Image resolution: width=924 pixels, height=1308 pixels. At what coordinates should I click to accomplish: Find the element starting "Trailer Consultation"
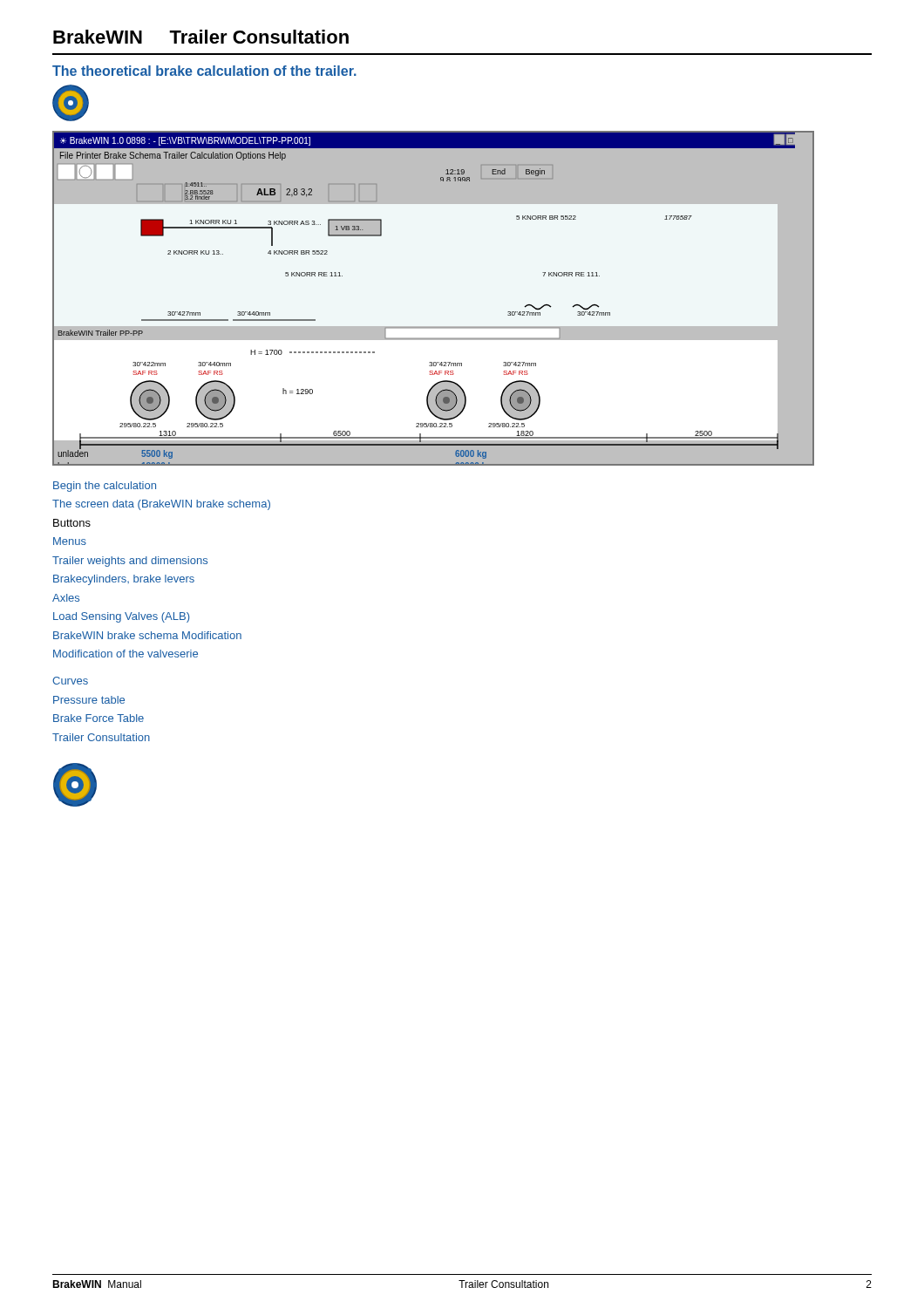(101, 737)
